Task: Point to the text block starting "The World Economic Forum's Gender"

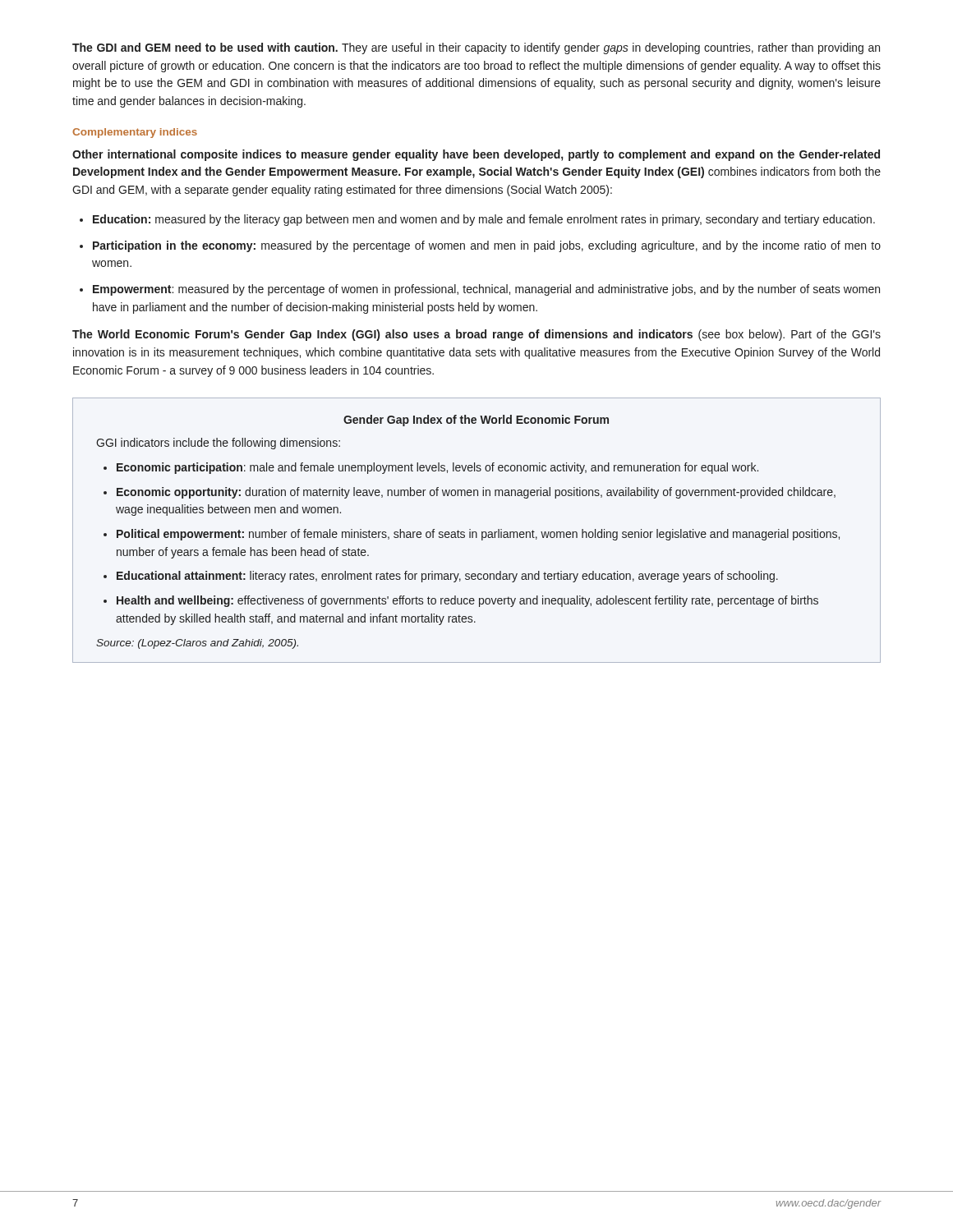Action: 476,352
